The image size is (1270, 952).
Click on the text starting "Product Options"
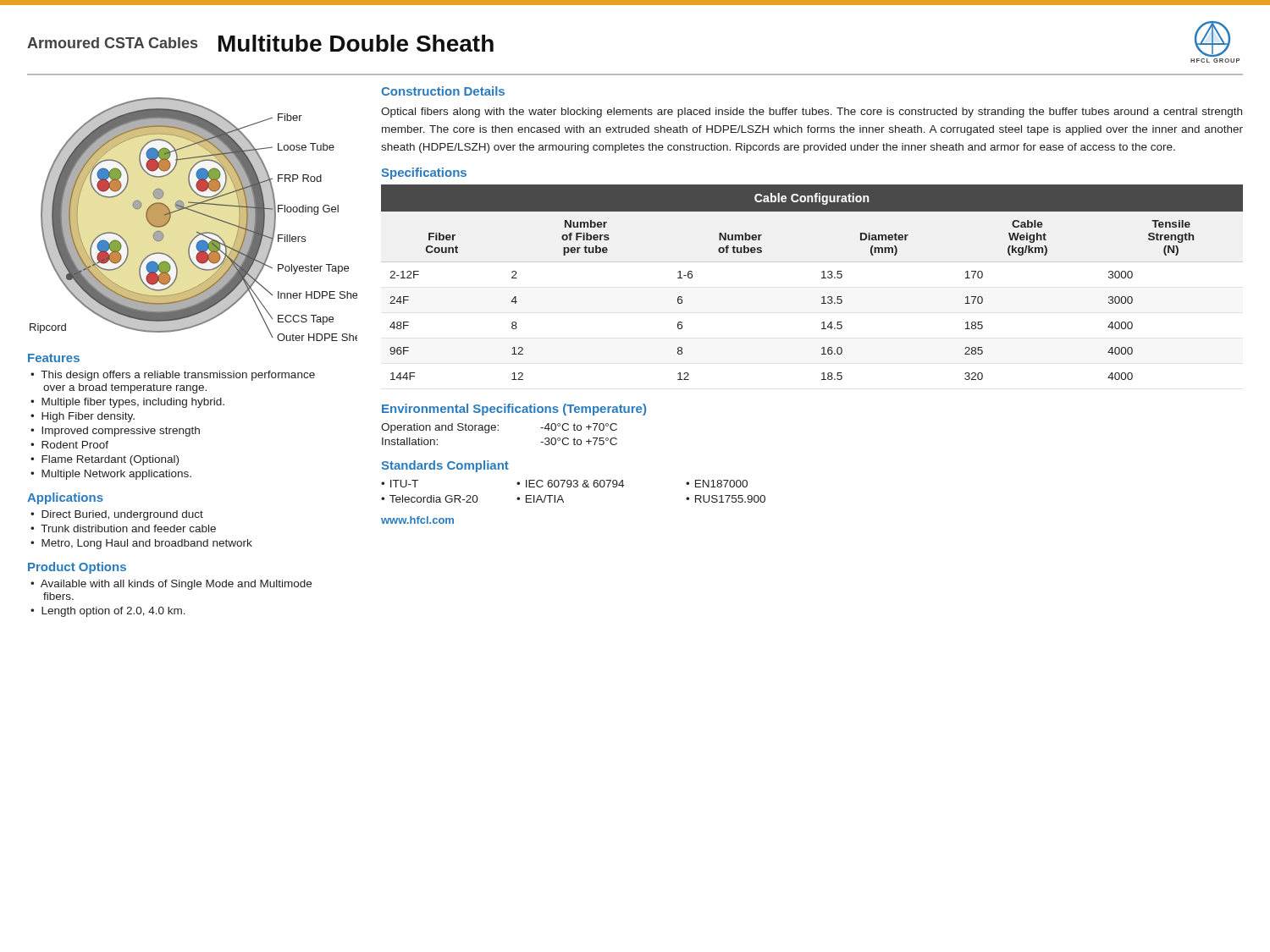77,567
